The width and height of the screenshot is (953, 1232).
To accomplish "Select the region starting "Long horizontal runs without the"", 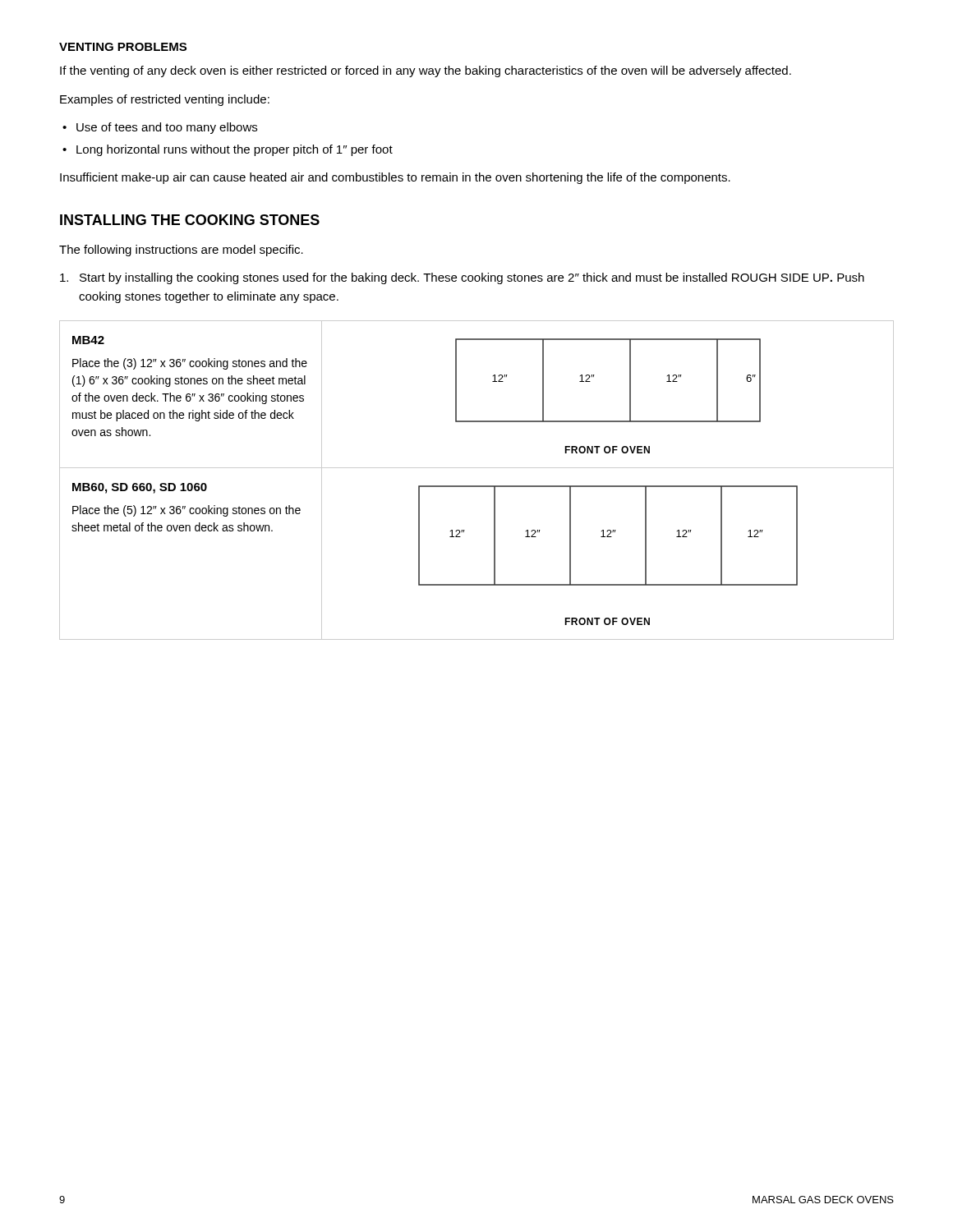I will point(234,149).
